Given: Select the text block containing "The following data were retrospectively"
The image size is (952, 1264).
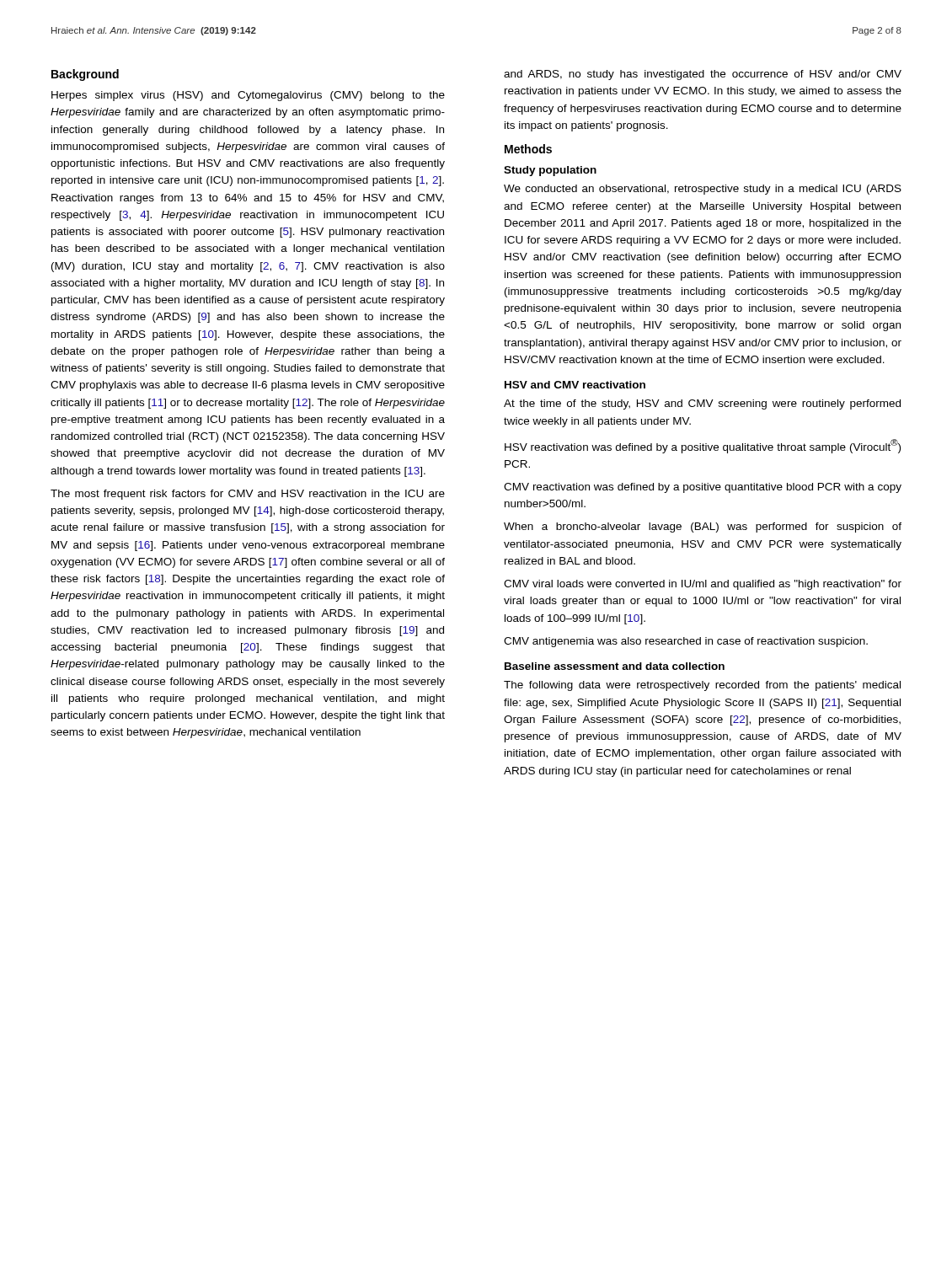Looking at the screenshot, I should point(703,728).
